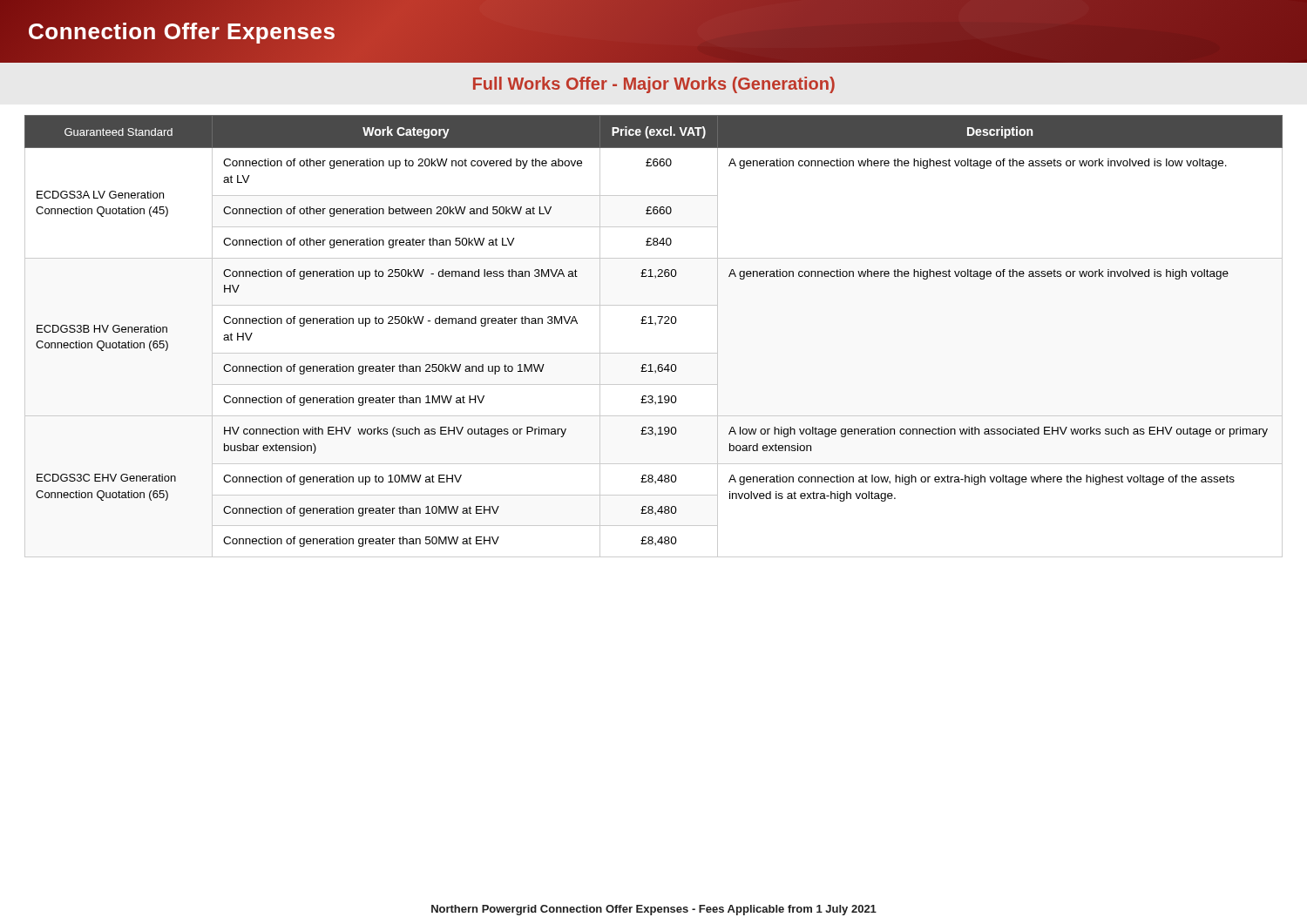Point to the text block starting "Full Works Offer - Major Works (Generation)"
This screenshot has height=924, width=1307.
coord(654,84)
